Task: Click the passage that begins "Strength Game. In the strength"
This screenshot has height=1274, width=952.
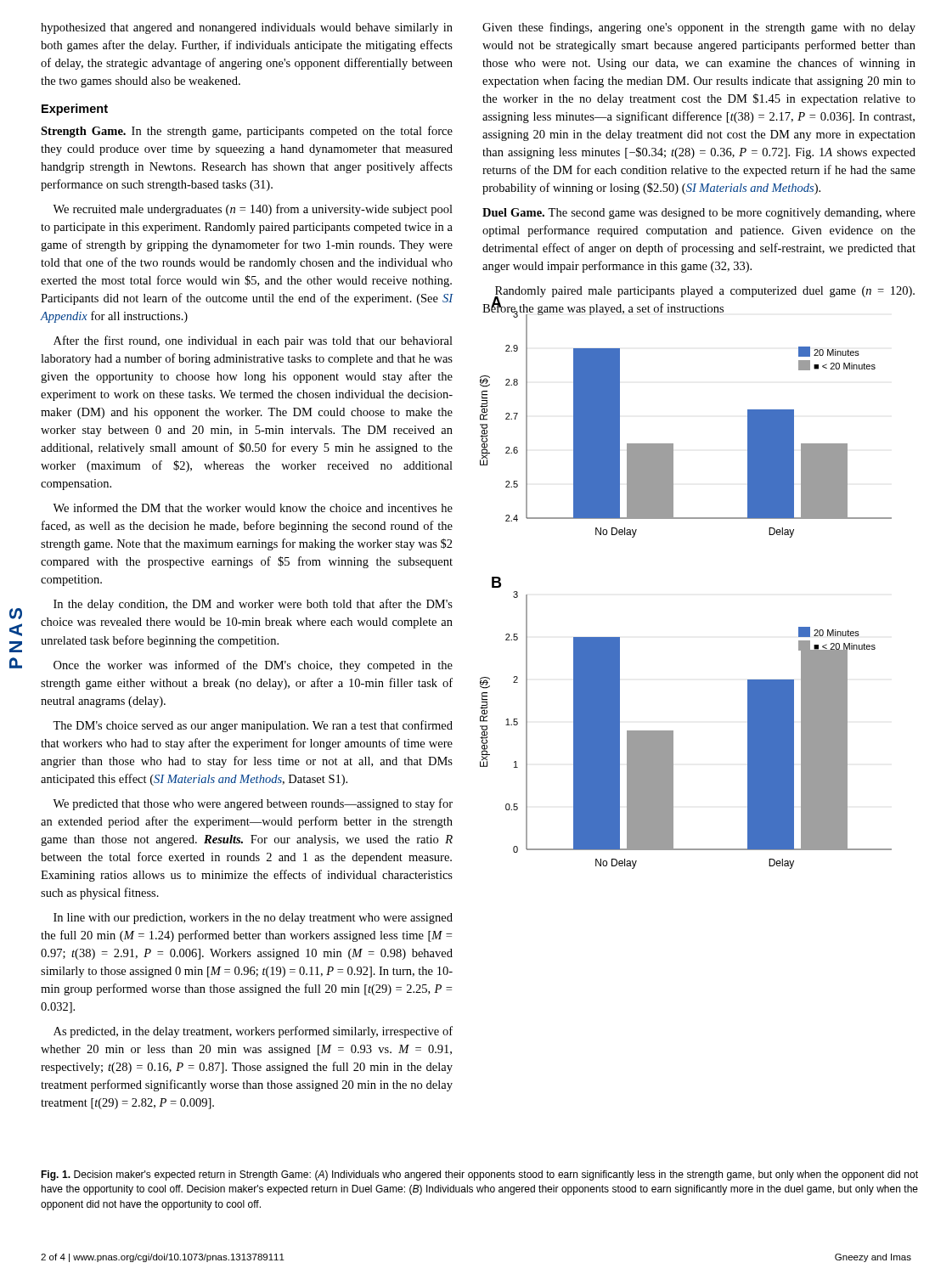Action: (247, 158)
